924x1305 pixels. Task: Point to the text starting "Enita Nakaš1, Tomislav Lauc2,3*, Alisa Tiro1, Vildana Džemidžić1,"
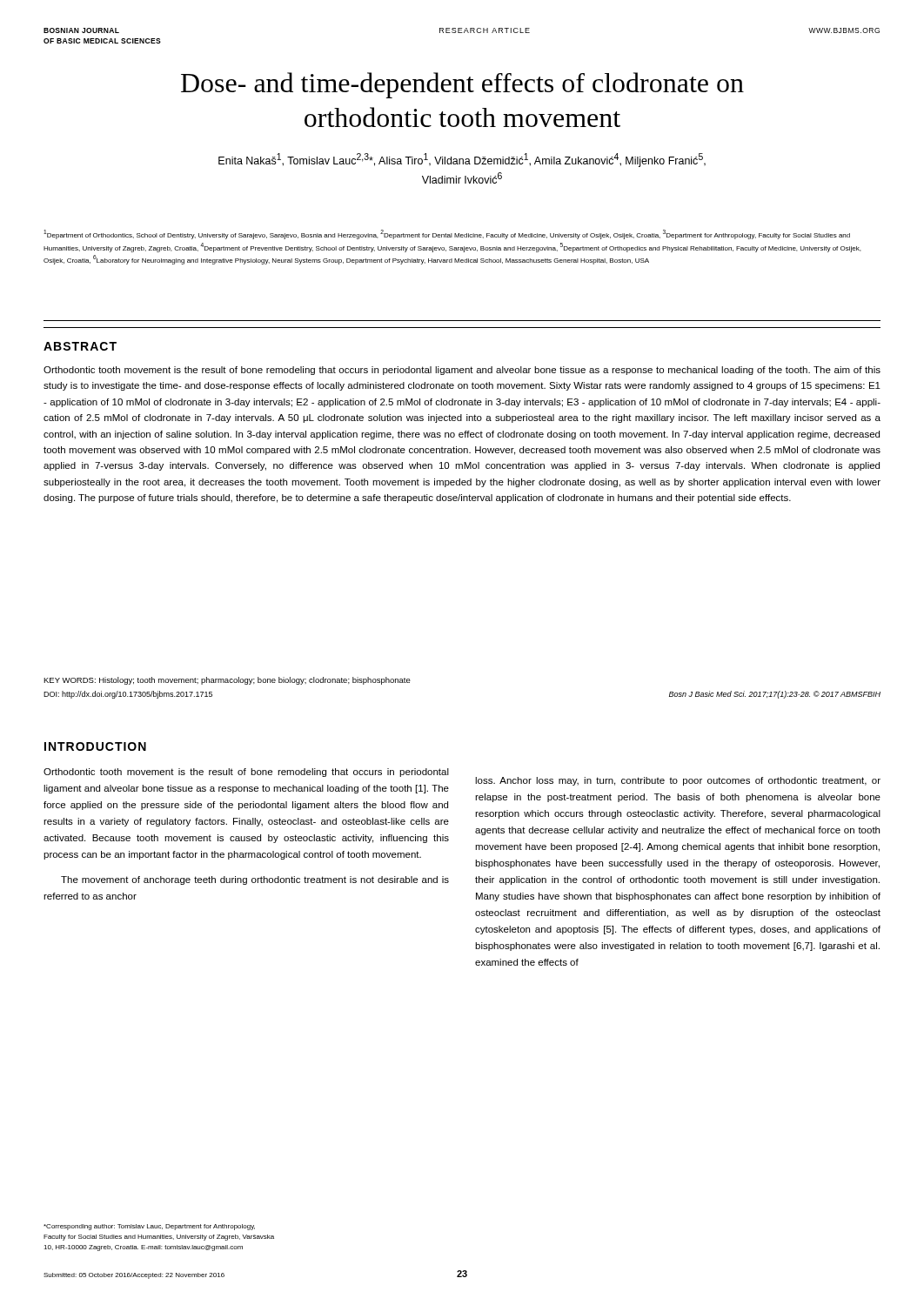click(x=462, y=169)
